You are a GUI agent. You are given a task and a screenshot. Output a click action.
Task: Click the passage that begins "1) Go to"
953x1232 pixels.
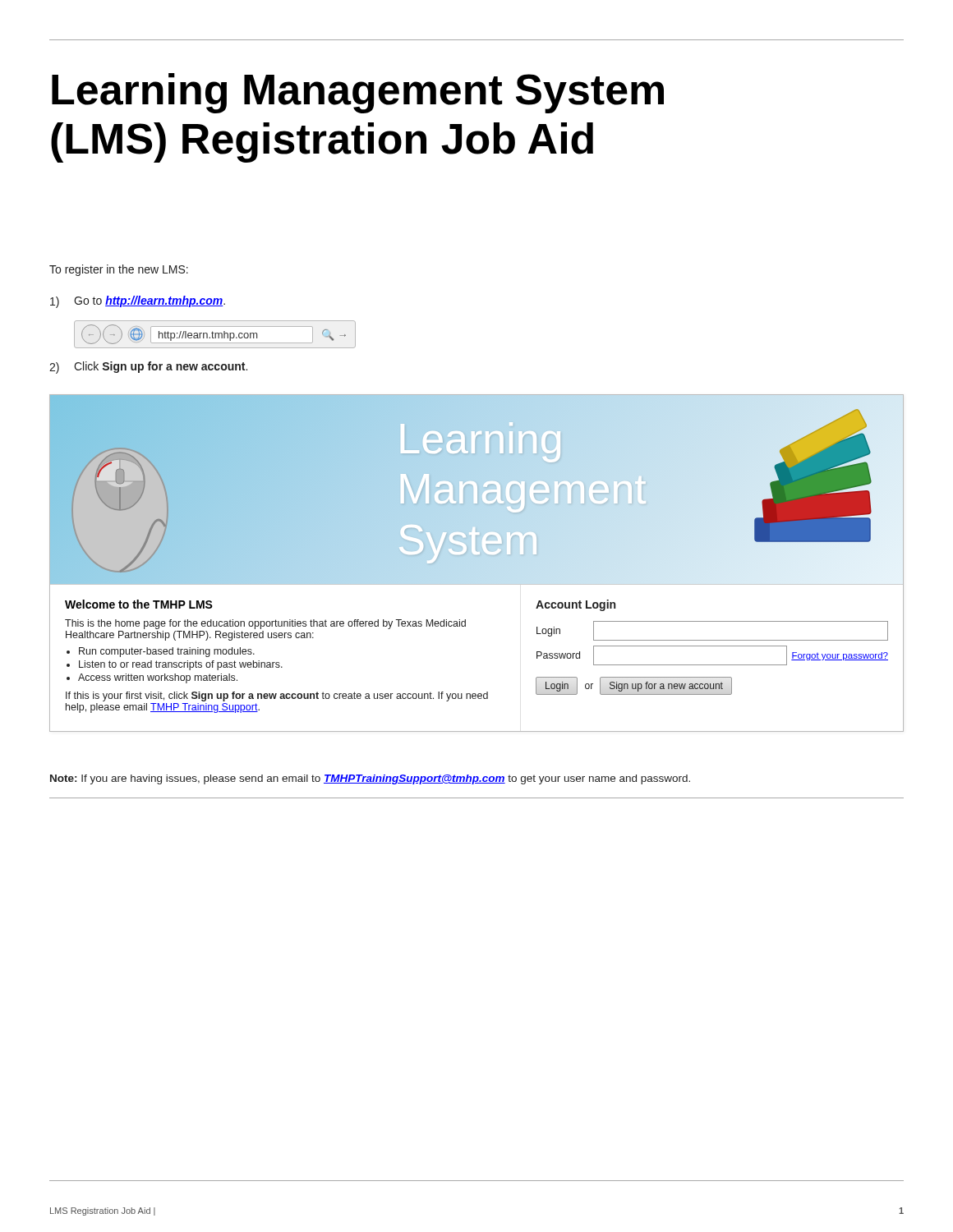coord(138,302)
